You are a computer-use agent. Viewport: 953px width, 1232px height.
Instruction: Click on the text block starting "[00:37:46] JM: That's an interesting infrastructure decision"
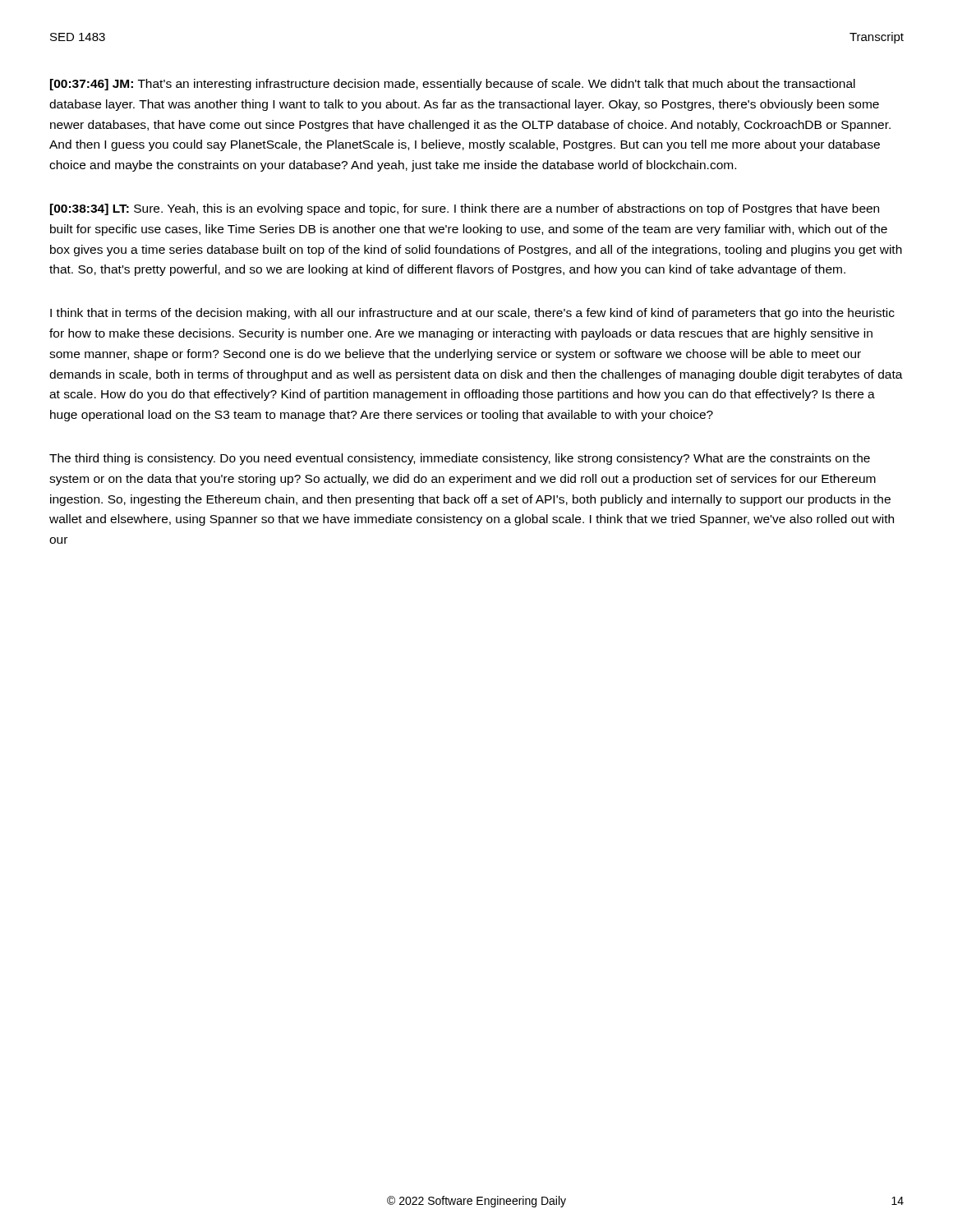(x=470, y=124)
